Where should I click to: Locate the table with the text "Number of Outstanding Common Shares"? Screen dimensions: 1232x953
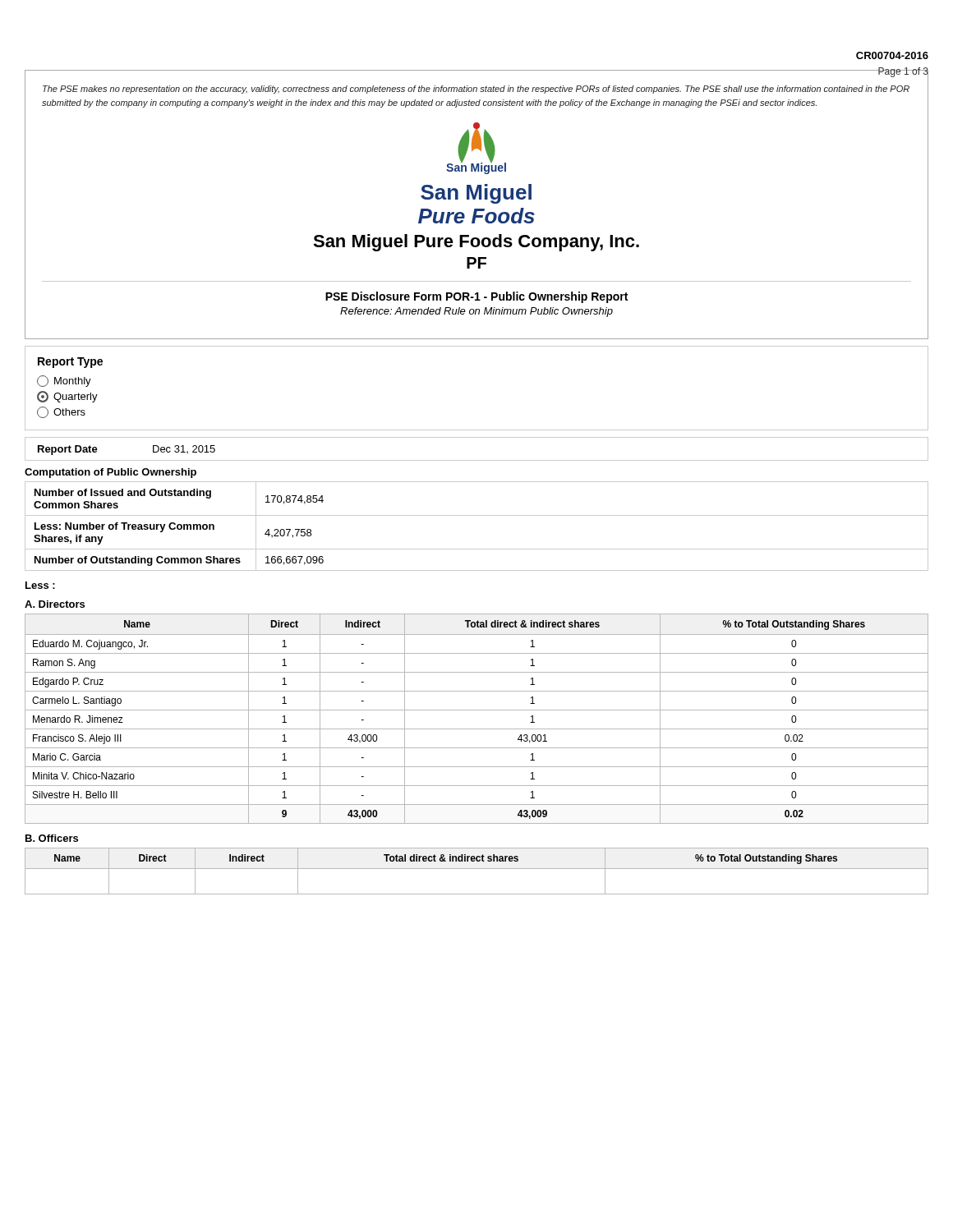tap(476, 526)
